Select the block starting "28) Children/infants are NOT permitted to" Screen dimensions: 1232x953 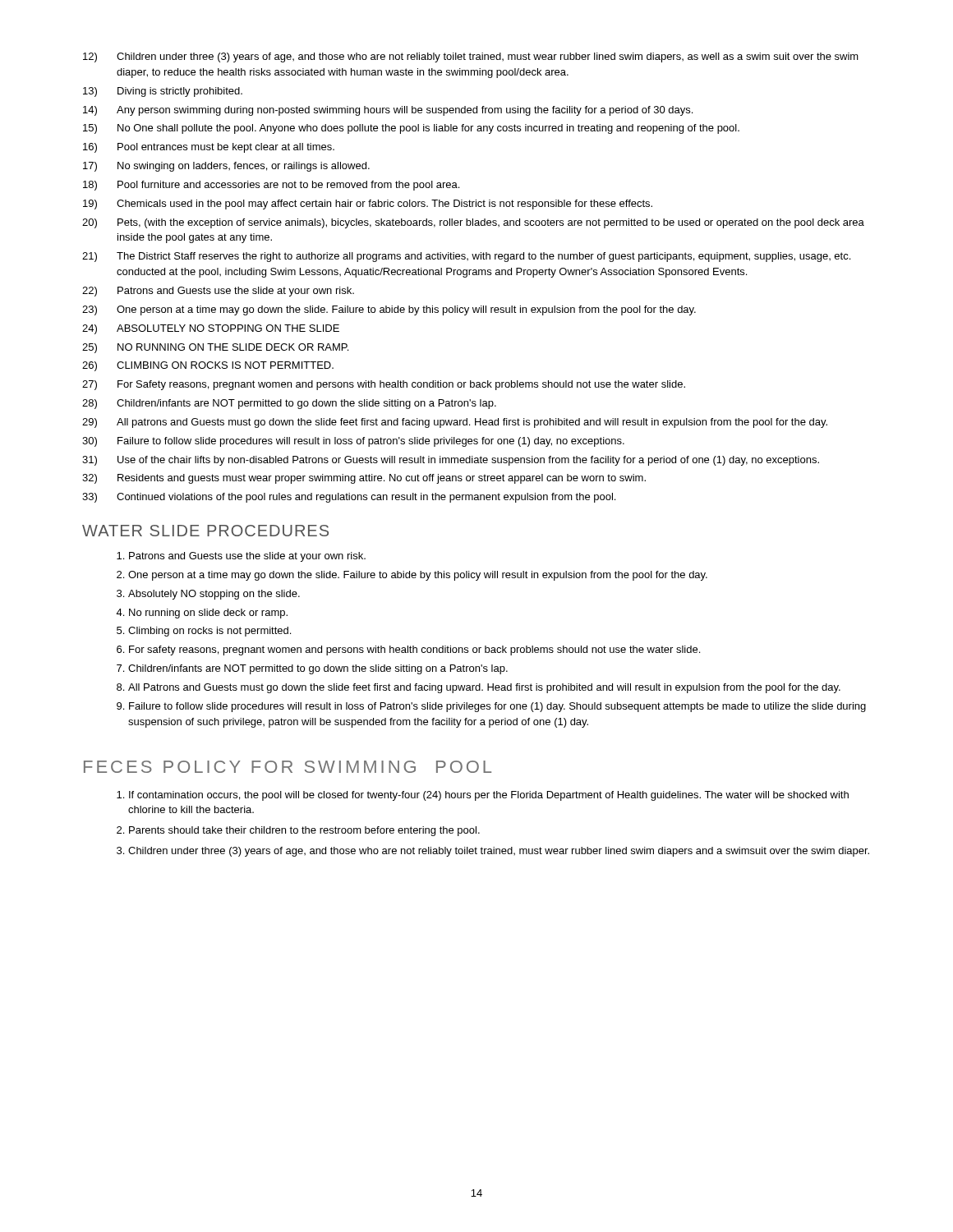476,404
